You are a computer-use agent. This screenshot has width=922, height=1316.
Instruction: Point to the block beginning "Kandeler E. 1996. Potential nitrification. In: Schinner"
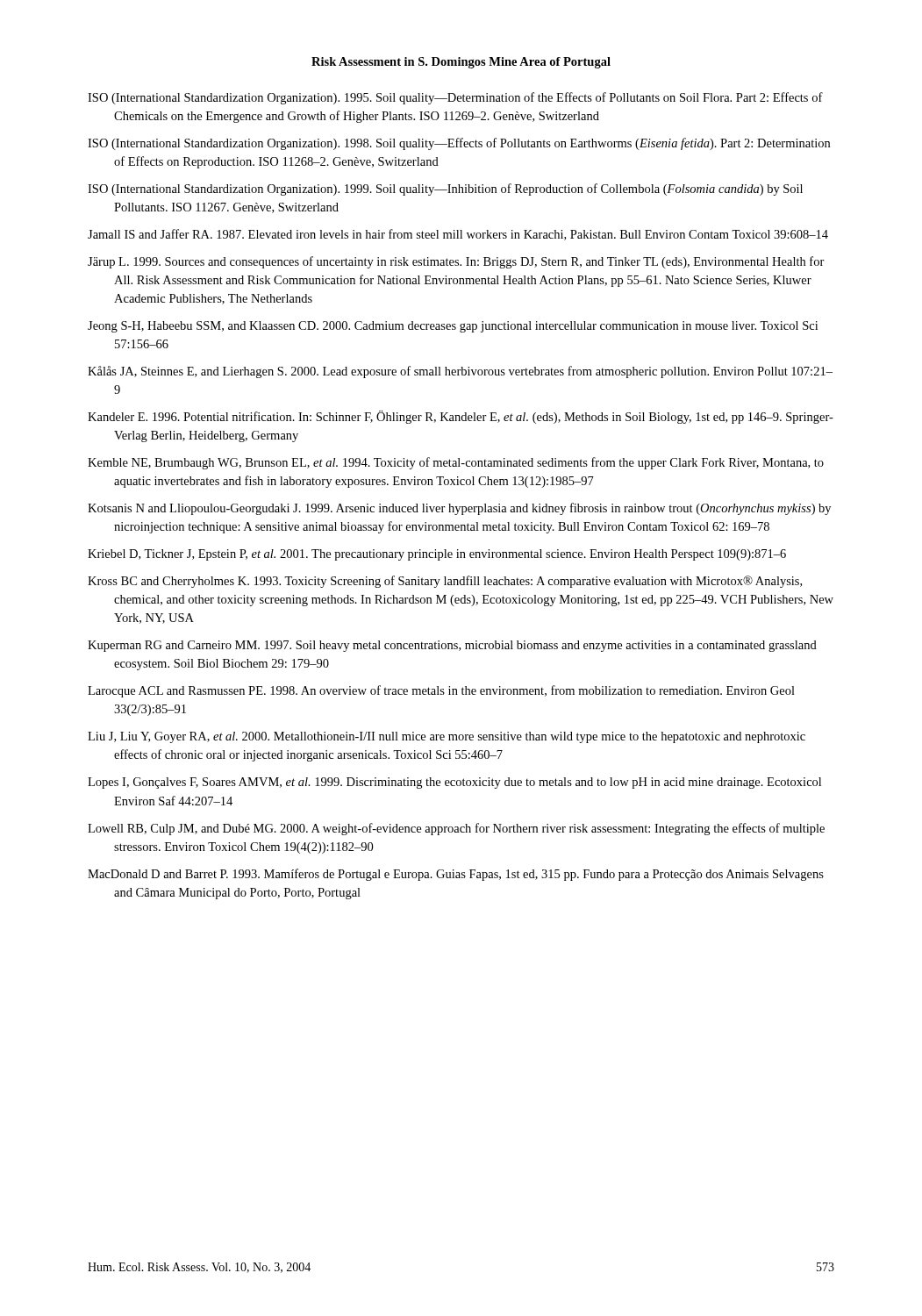click(461, 427)
